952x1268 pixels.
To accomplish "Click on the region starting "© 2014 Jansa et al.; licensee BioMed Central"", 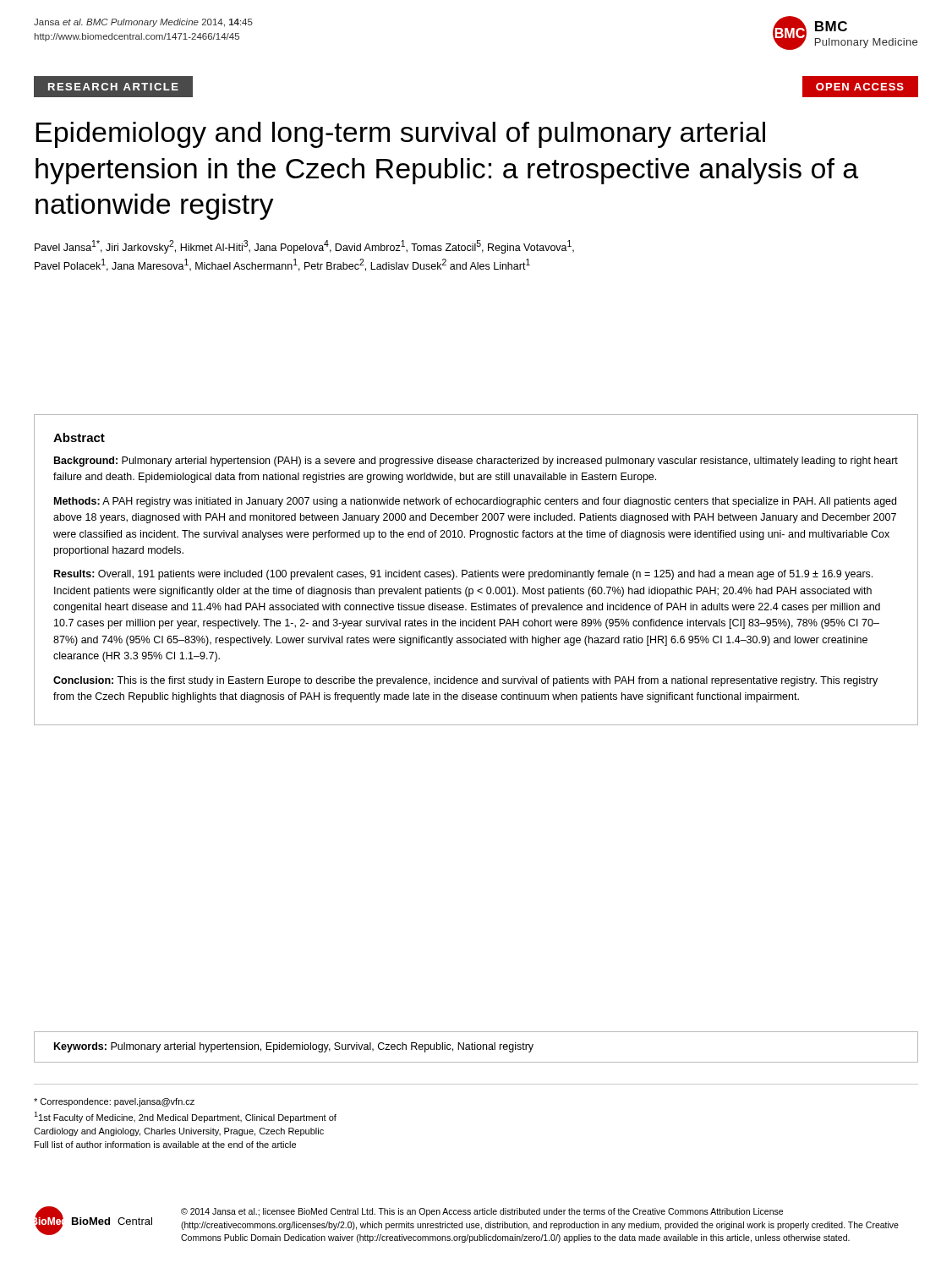I will 540,1225.
